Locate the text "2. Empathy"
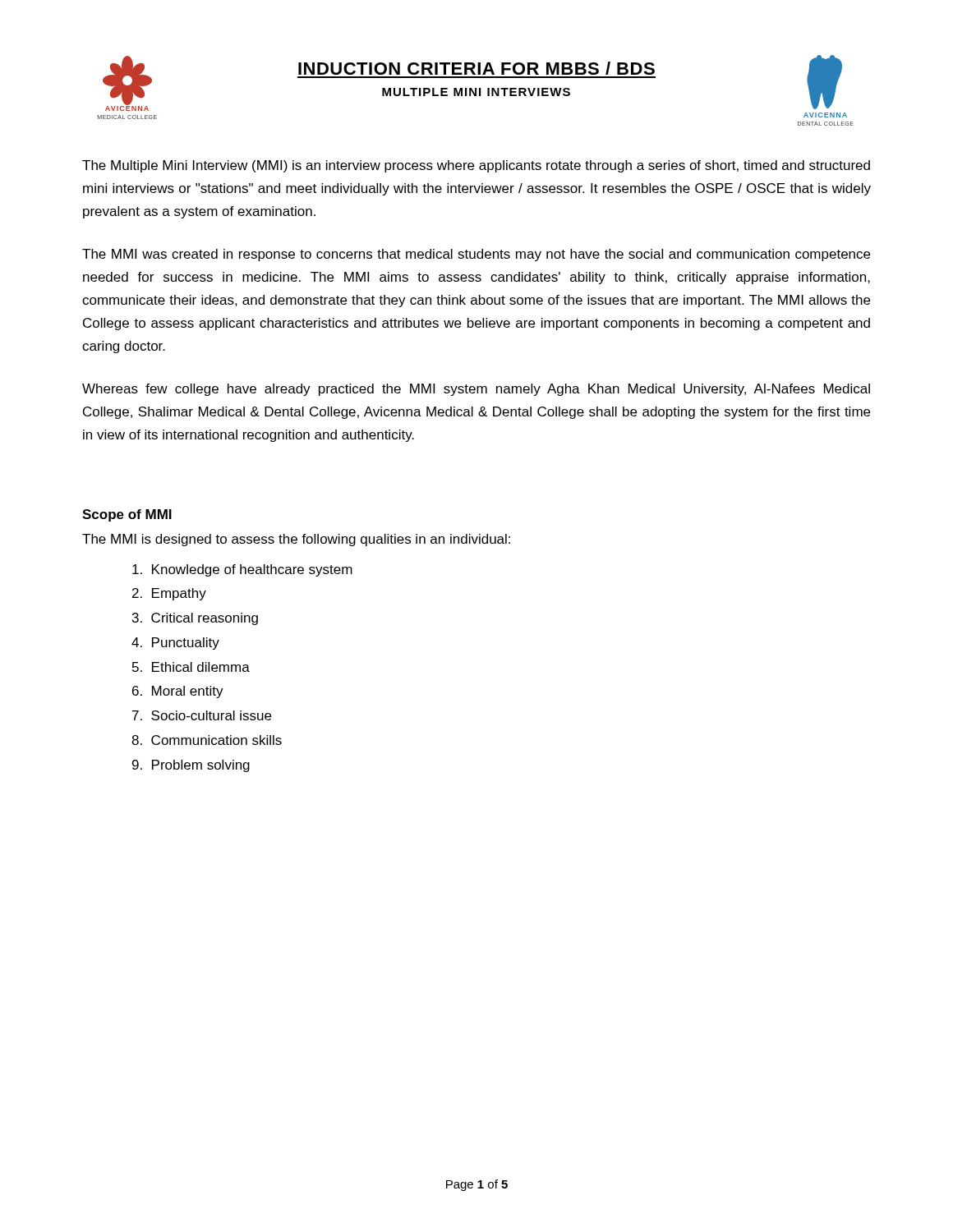The height and width of the screenshot is (1232, 953). tap(169, 594)
